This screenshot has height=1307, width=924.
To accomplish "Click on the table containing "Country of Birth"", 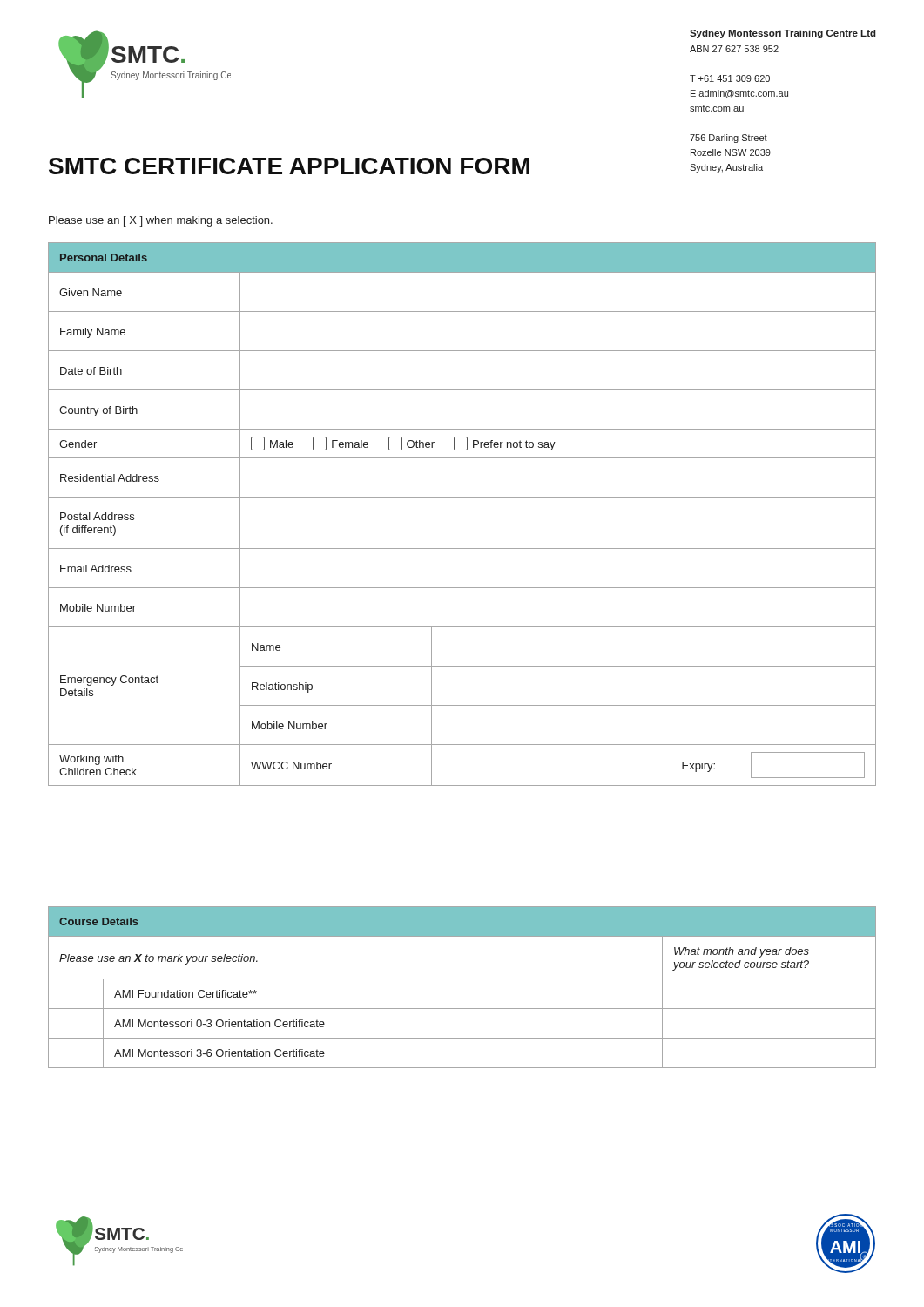I will click(462, 514).
